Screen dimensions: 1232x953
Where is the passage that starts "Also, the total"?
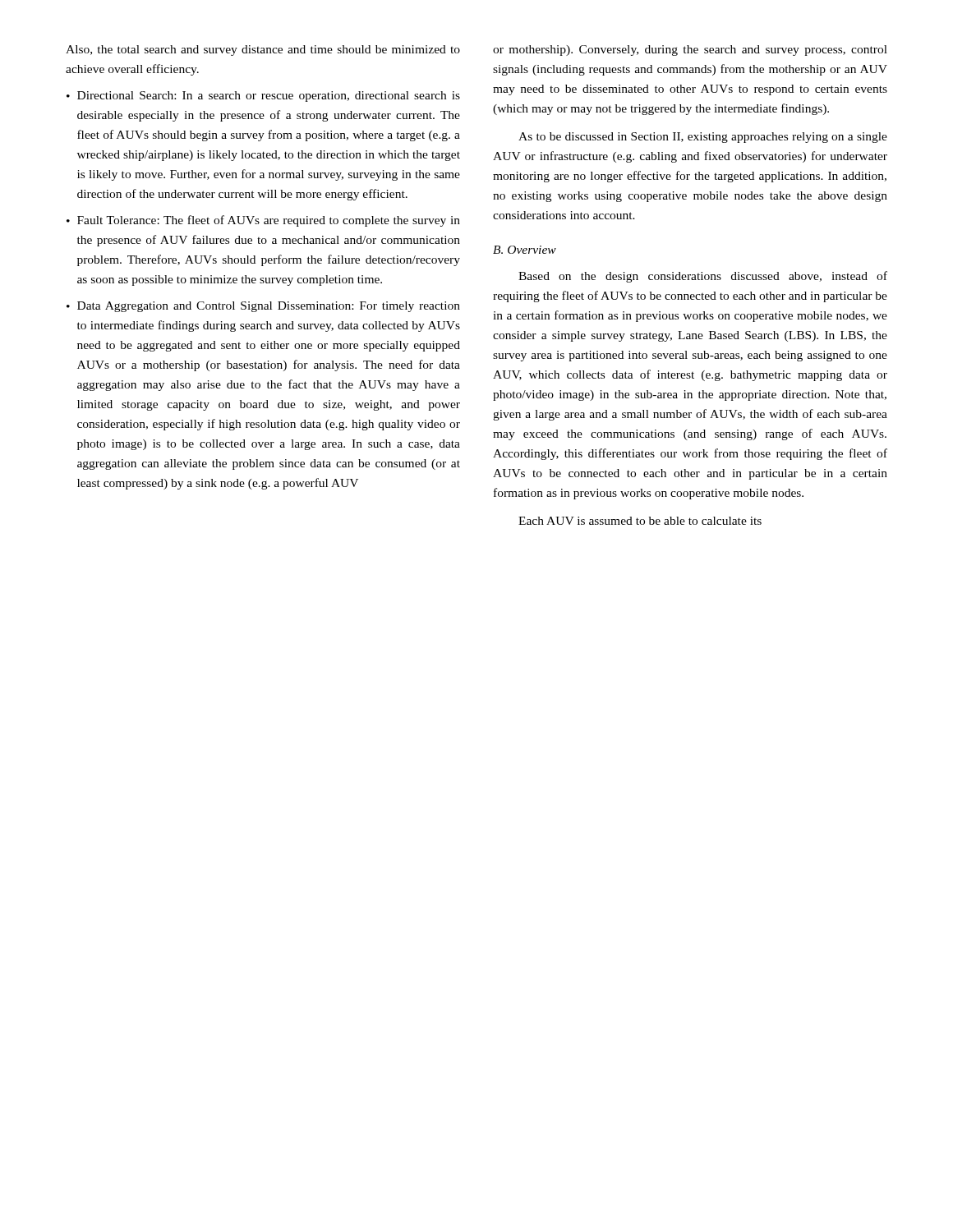pyautogui.click(x=263, y=59)
